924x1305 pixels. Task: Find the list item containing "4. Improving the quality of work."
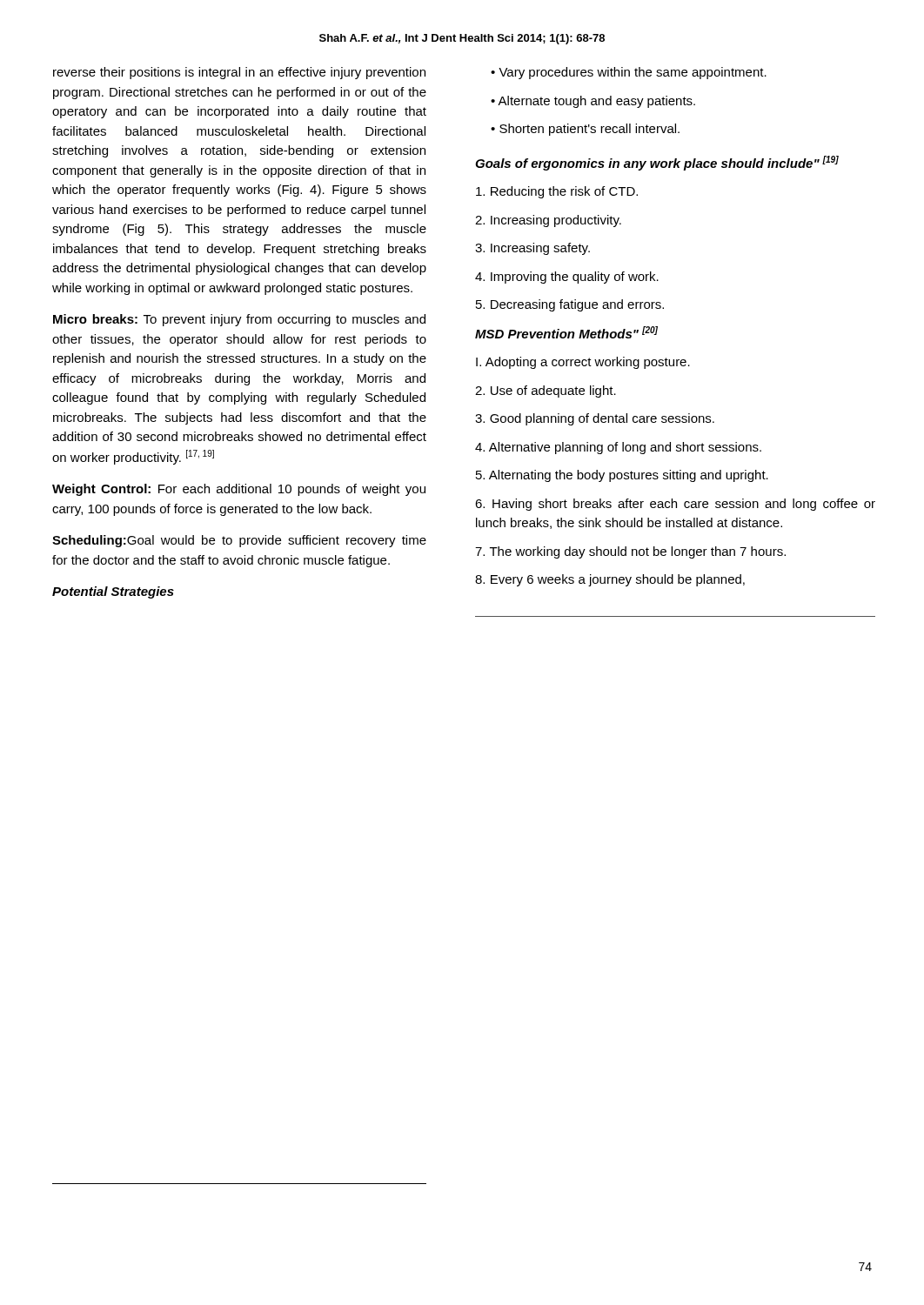tap(567, 276)
